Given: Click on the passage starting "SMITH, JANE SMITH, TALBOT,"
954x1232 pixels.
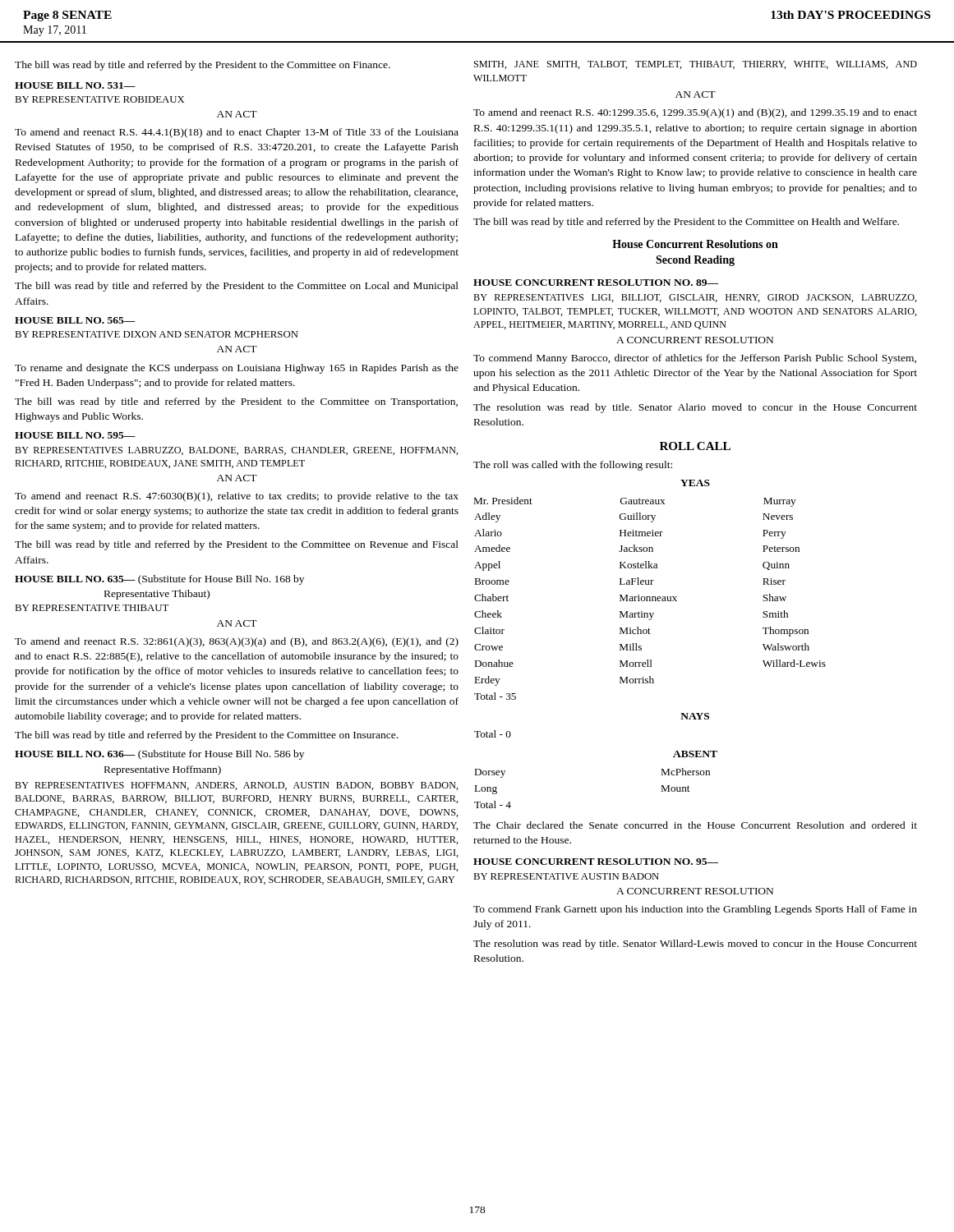Looking at the screenshot, I should point(695,134).
